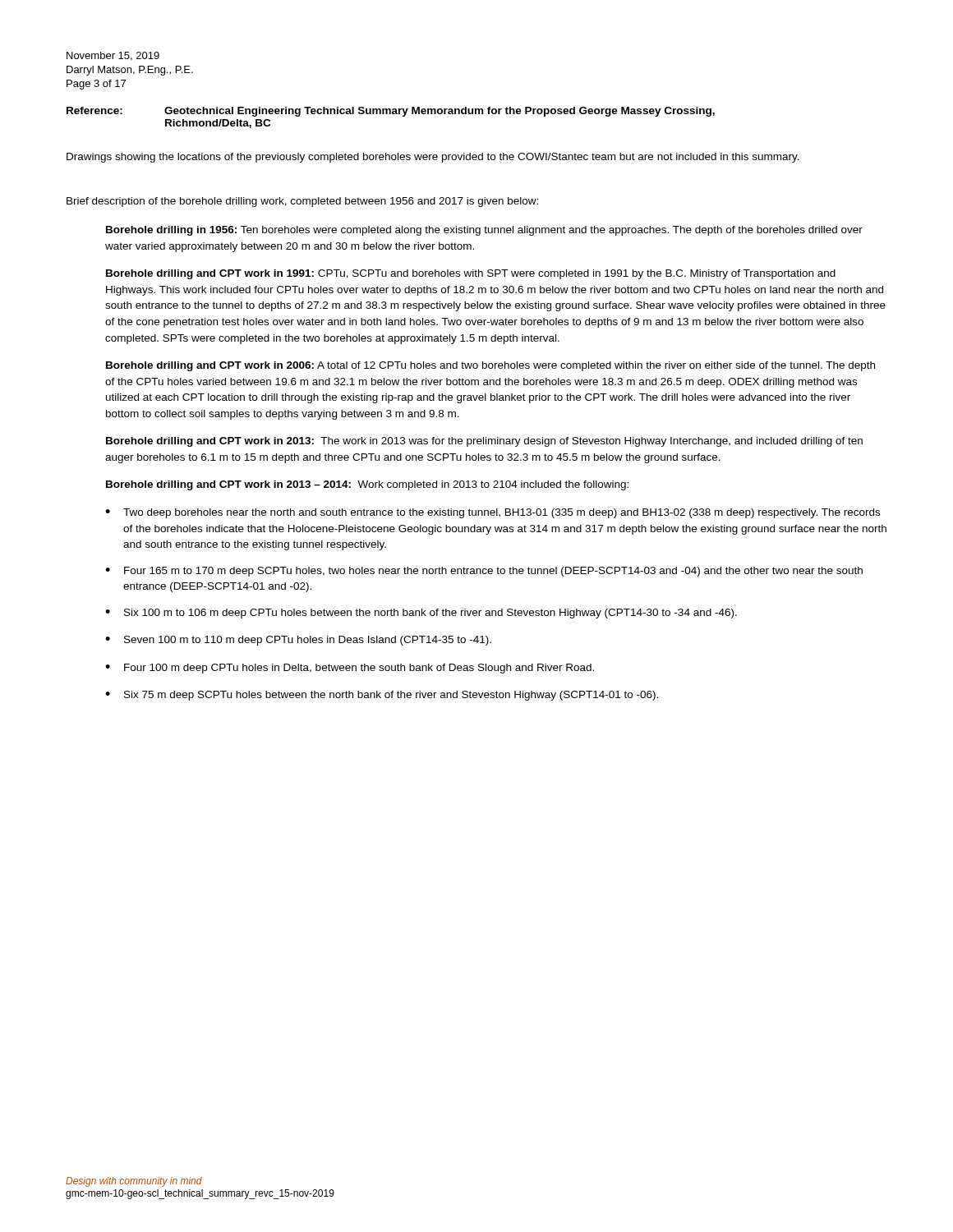Viewport: 953px width, 1232px height.
Task: Navigate to the passage starting "Borehole drilling in"
Action: pos(496,357)
